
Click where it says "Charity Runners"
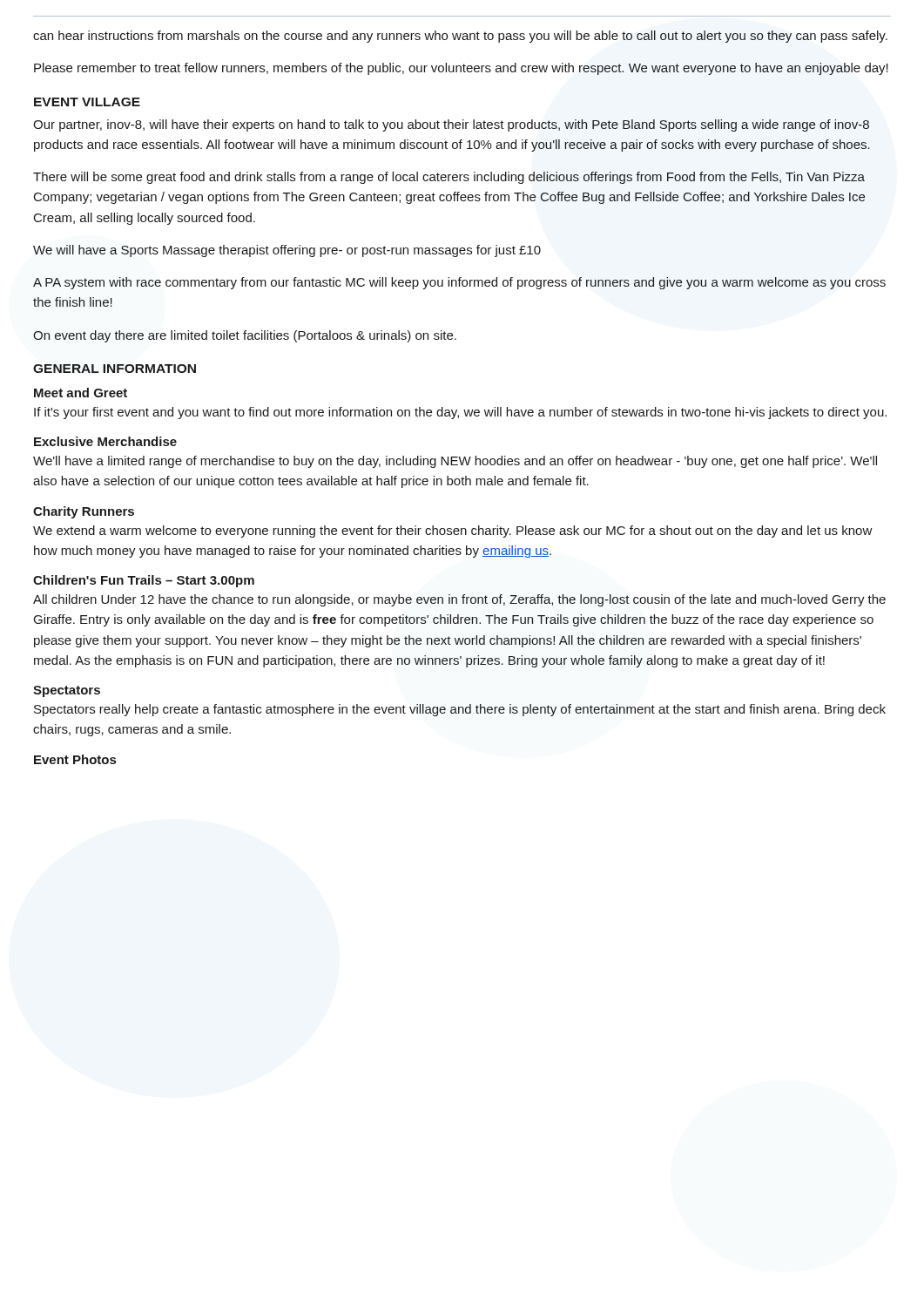84,511
